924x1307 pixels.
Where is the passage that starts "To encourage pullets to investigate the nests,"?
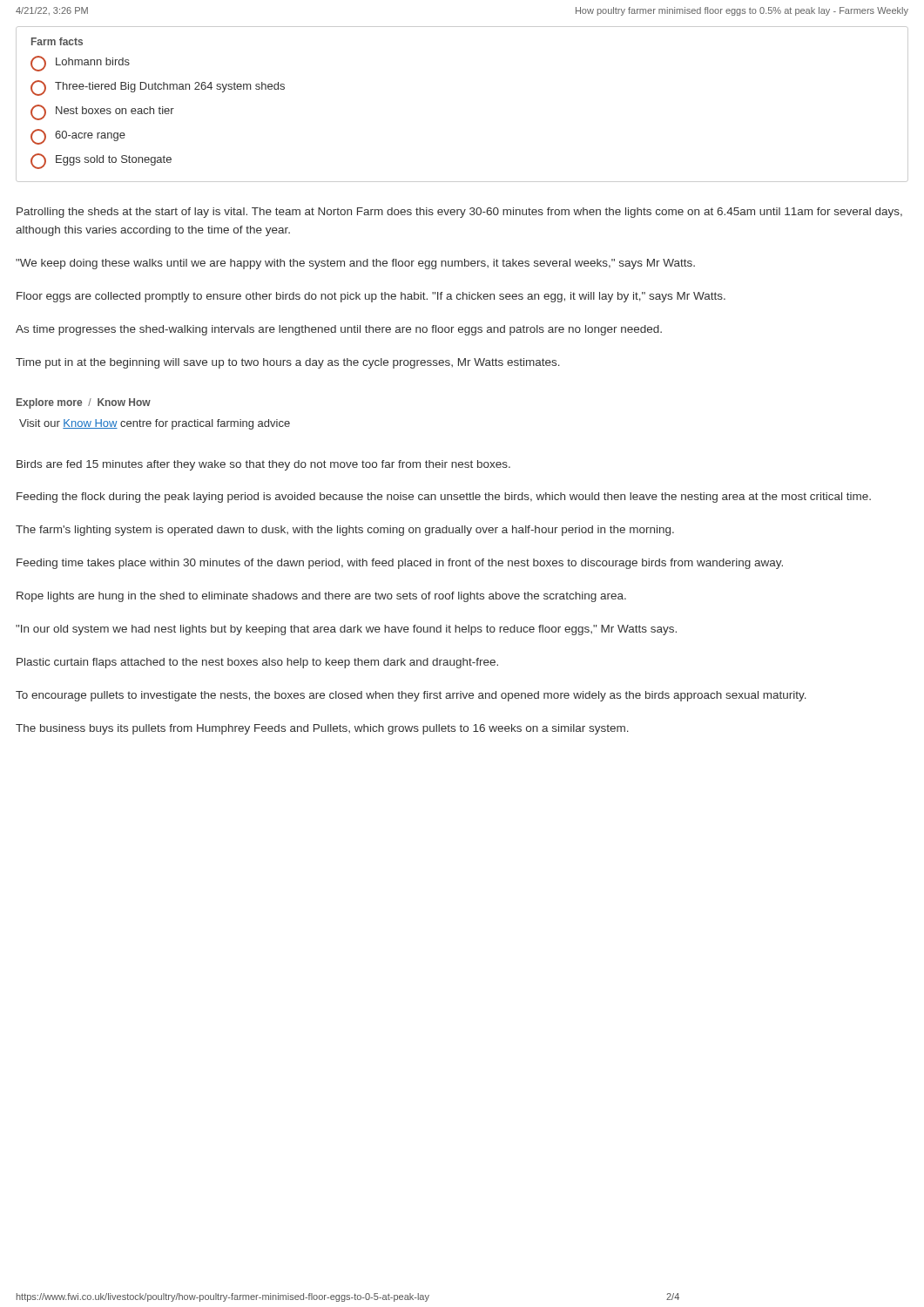[411, 695]
